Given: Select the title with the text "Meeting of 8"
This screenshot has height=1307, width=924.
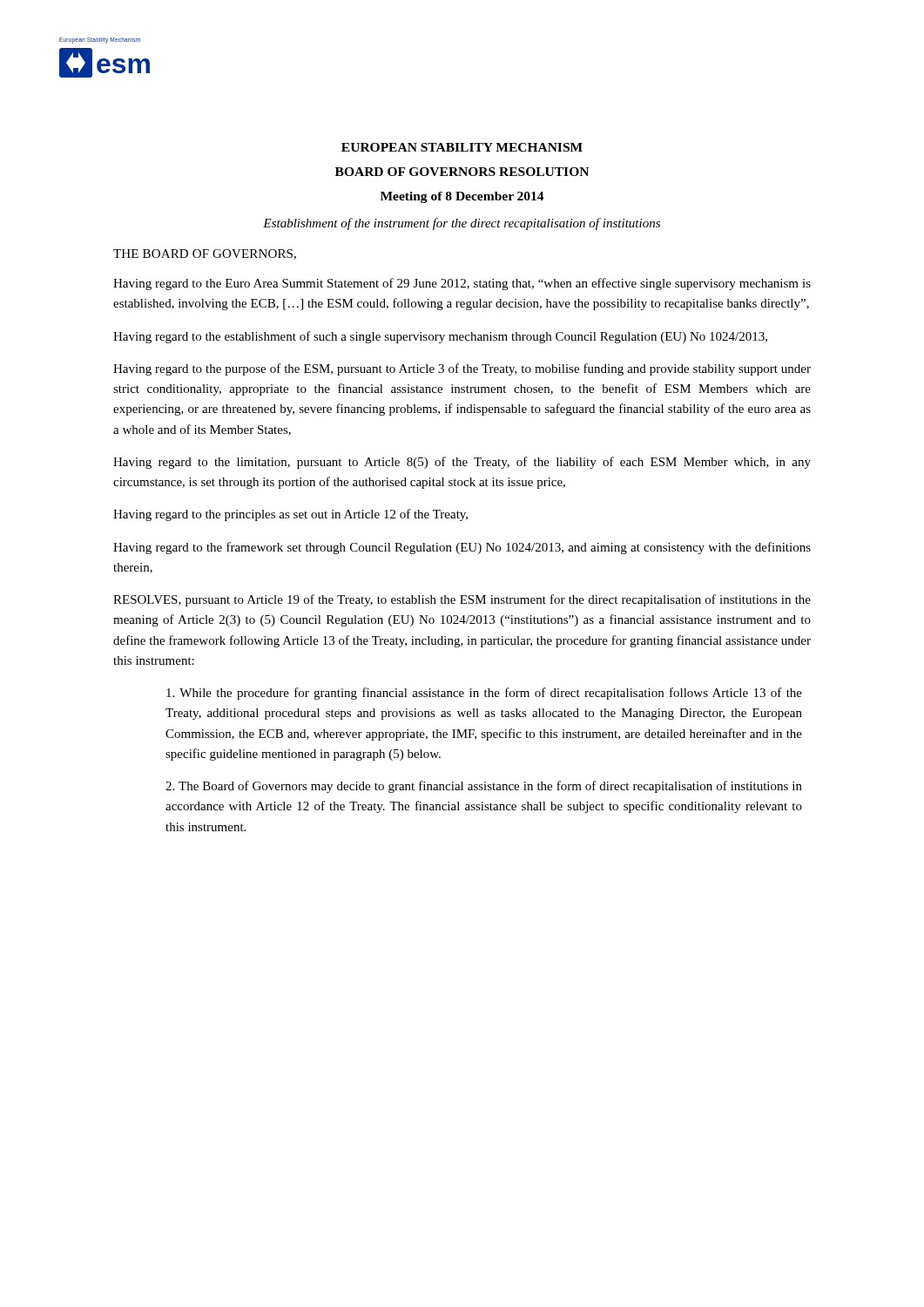Looking at the screenshot, I should point(462,196).
